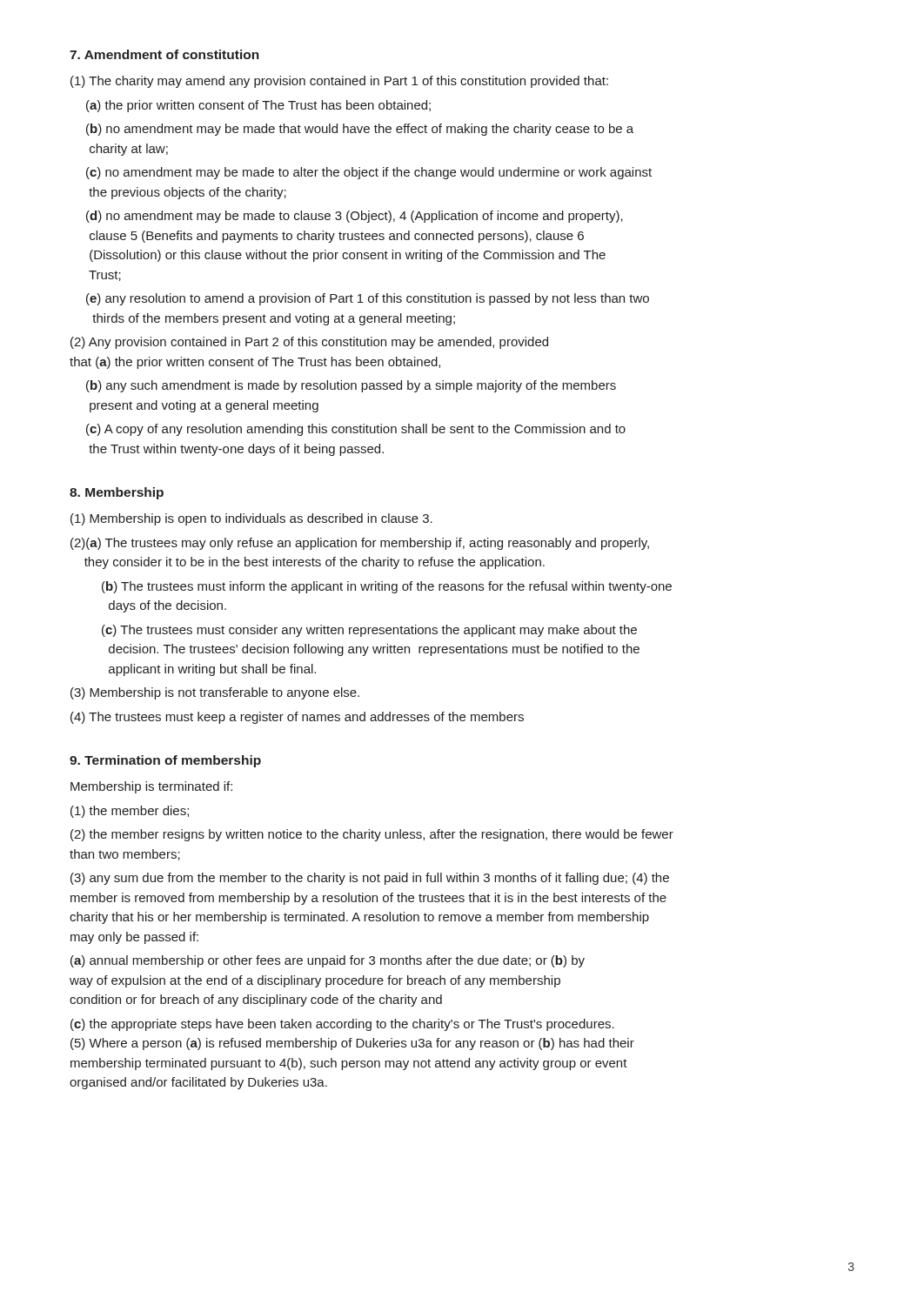Where is the passage that starts "(2) the member resigns by written"?
The height and width of the screenshot is (1305, 924).
(x=371, y=844)
